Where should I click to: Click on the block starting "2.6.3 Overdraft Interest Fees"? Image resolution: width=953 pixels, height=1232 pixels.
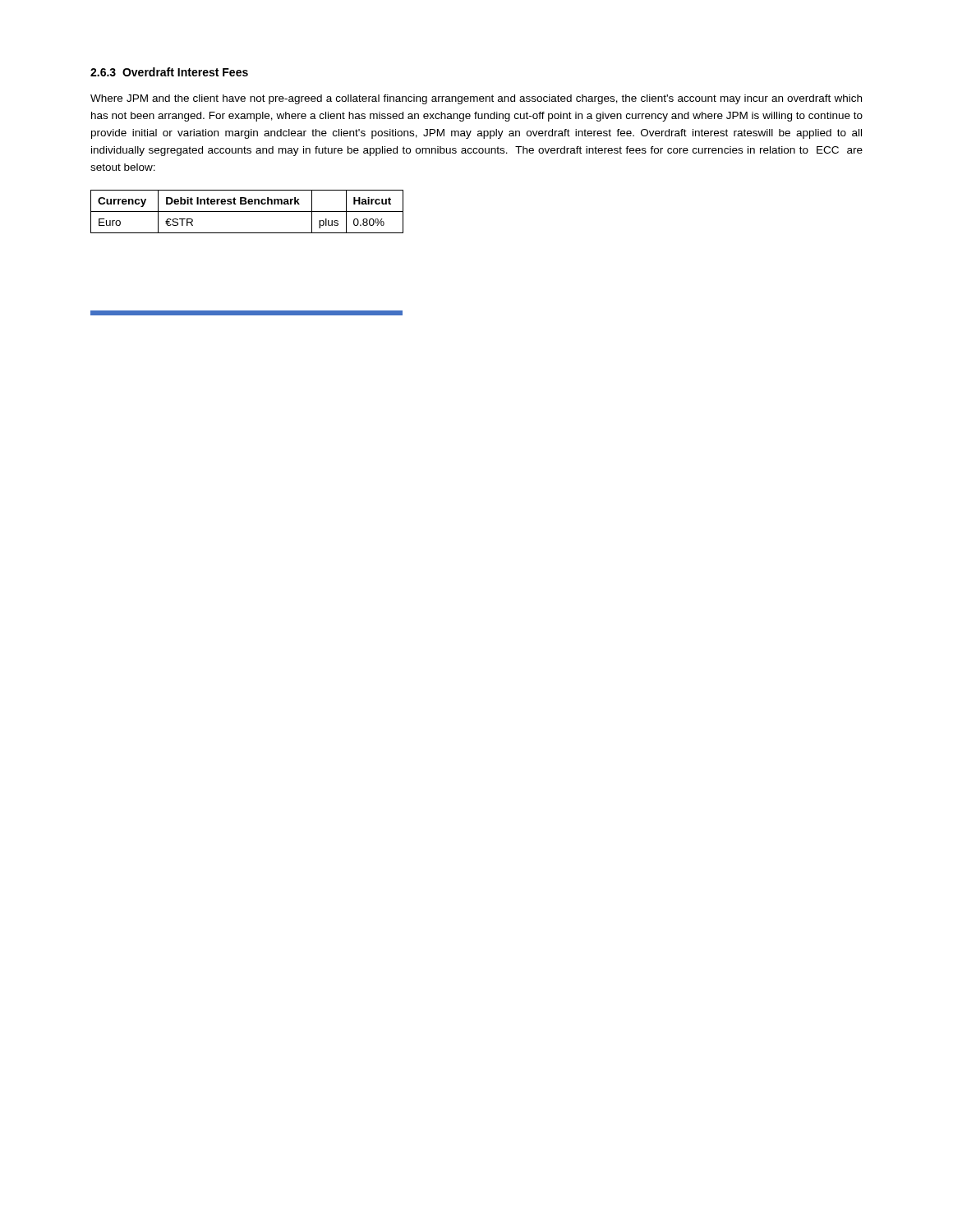click(x=169, y=72)
